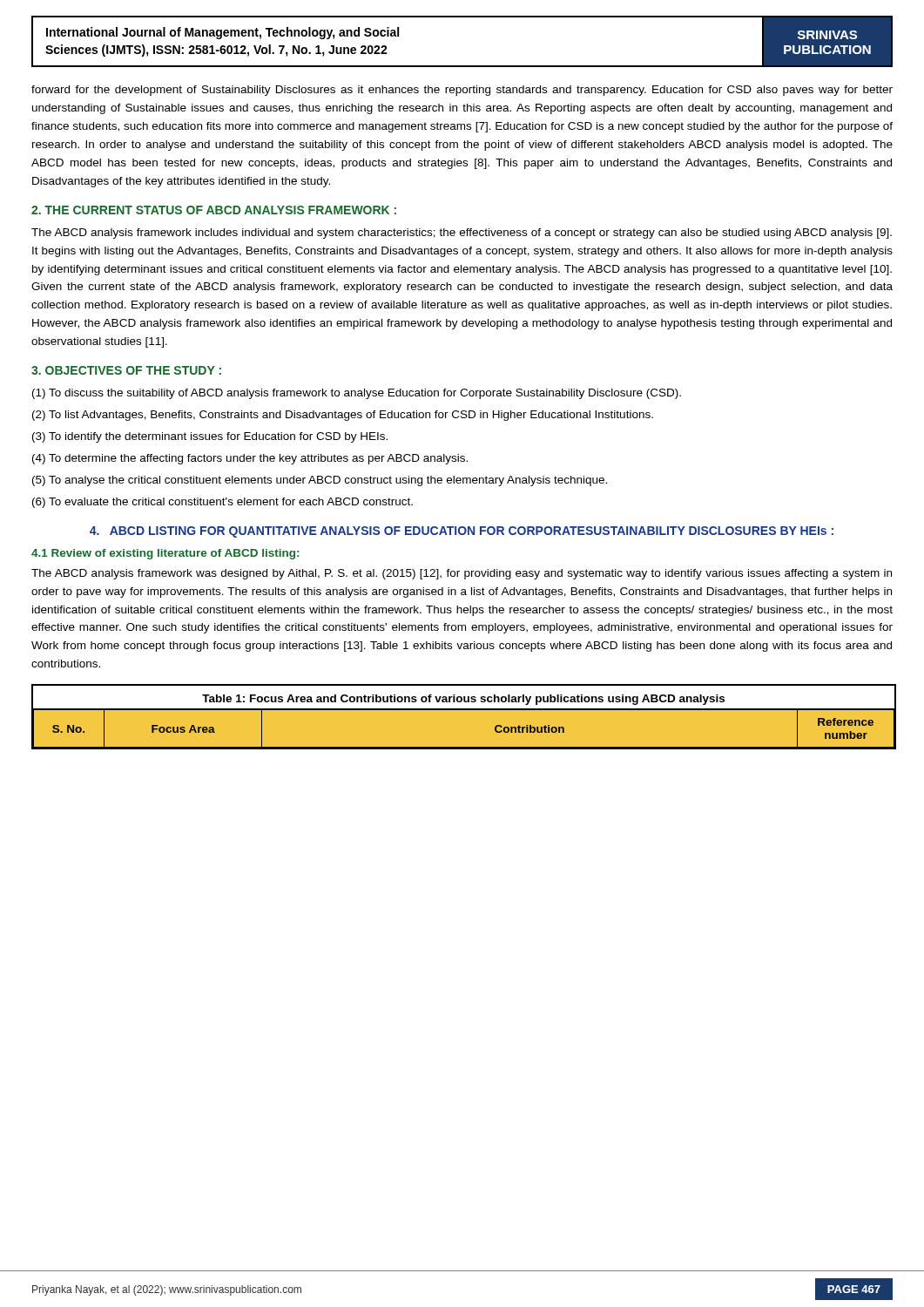The height and width of the screenshot is (1307, 924).
Task: Point to the block beginning "(1) To discuss the suitability of"
Action: (357, 393)
